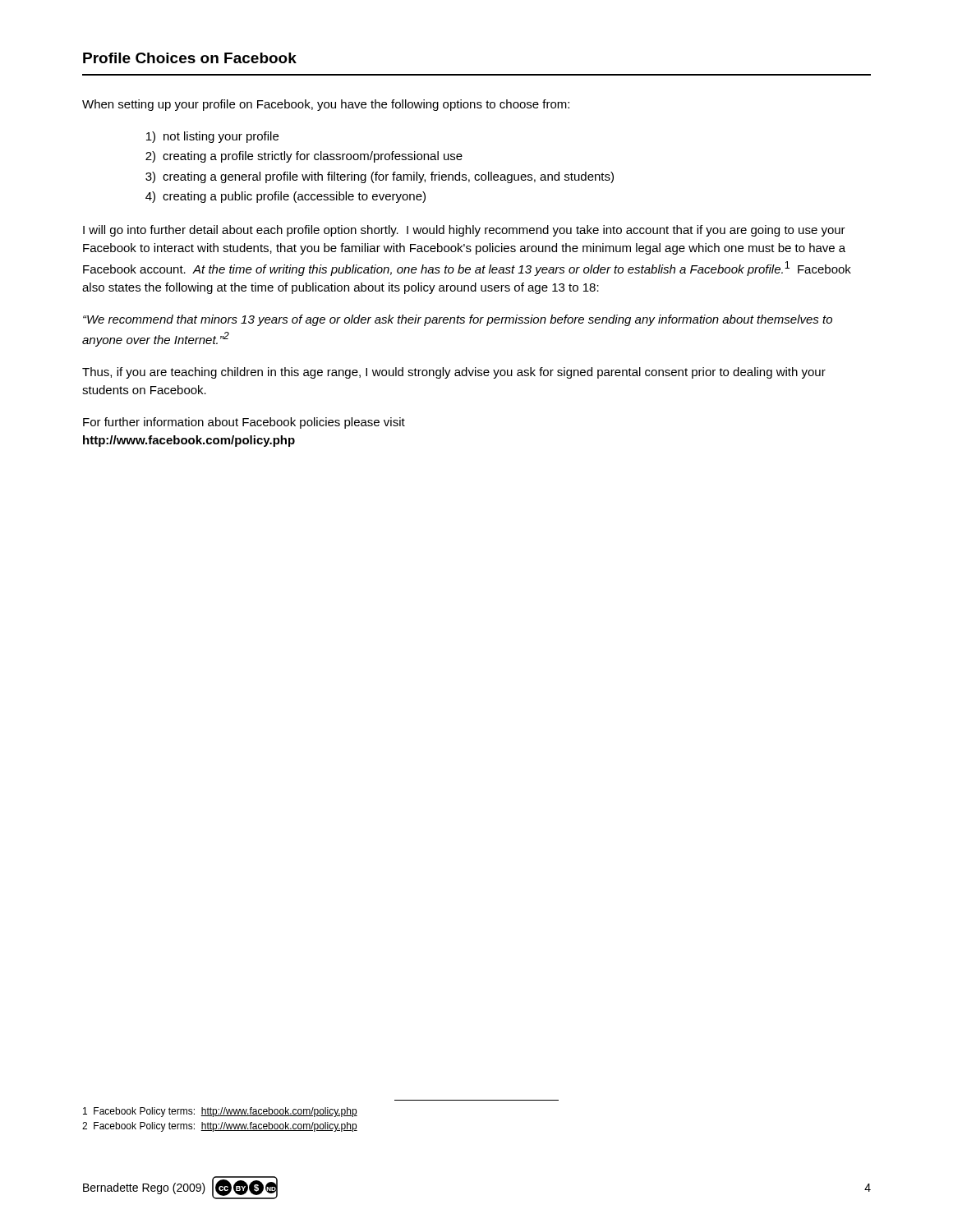
Task: Click on the text starting "I will go into further"
Action: [467, 258]
